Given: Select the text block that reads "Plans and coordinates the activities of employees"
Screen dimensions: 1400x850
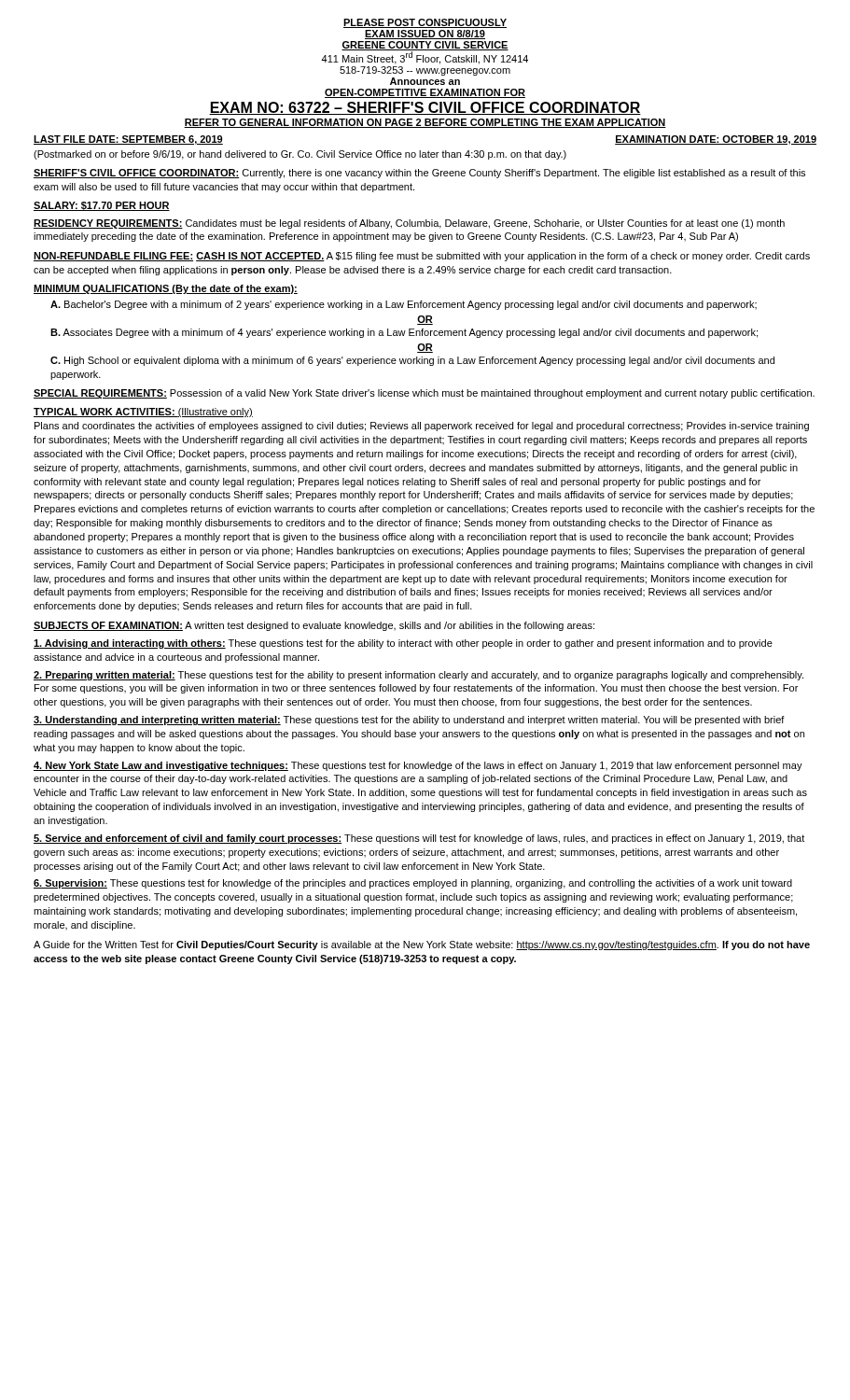Looking at the screenshot, I should click(x=424, y=516).
